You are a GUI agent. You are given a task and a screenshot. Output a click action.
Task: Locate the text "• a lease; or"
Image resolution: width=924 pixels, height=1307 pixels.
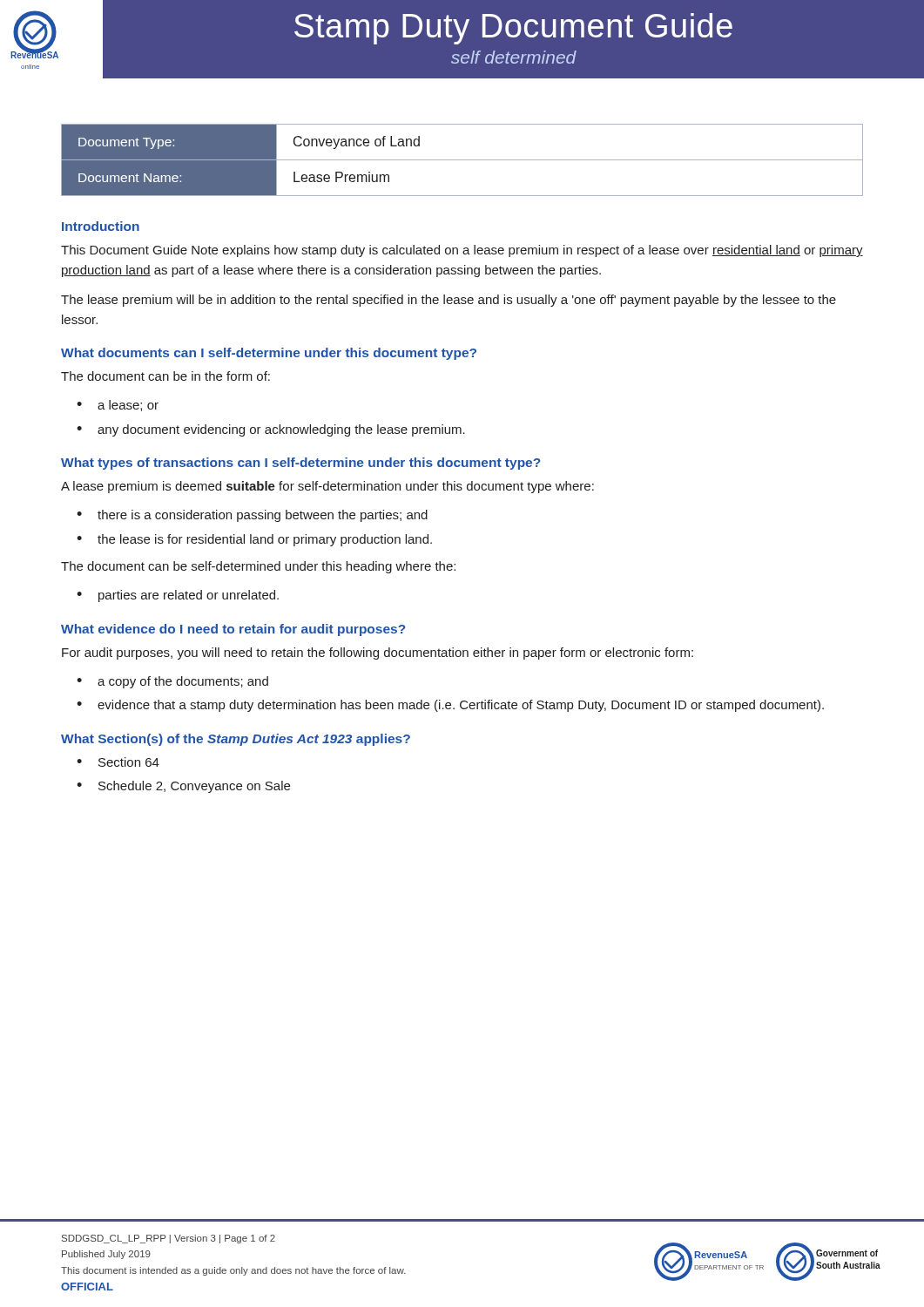pos(118,406)
